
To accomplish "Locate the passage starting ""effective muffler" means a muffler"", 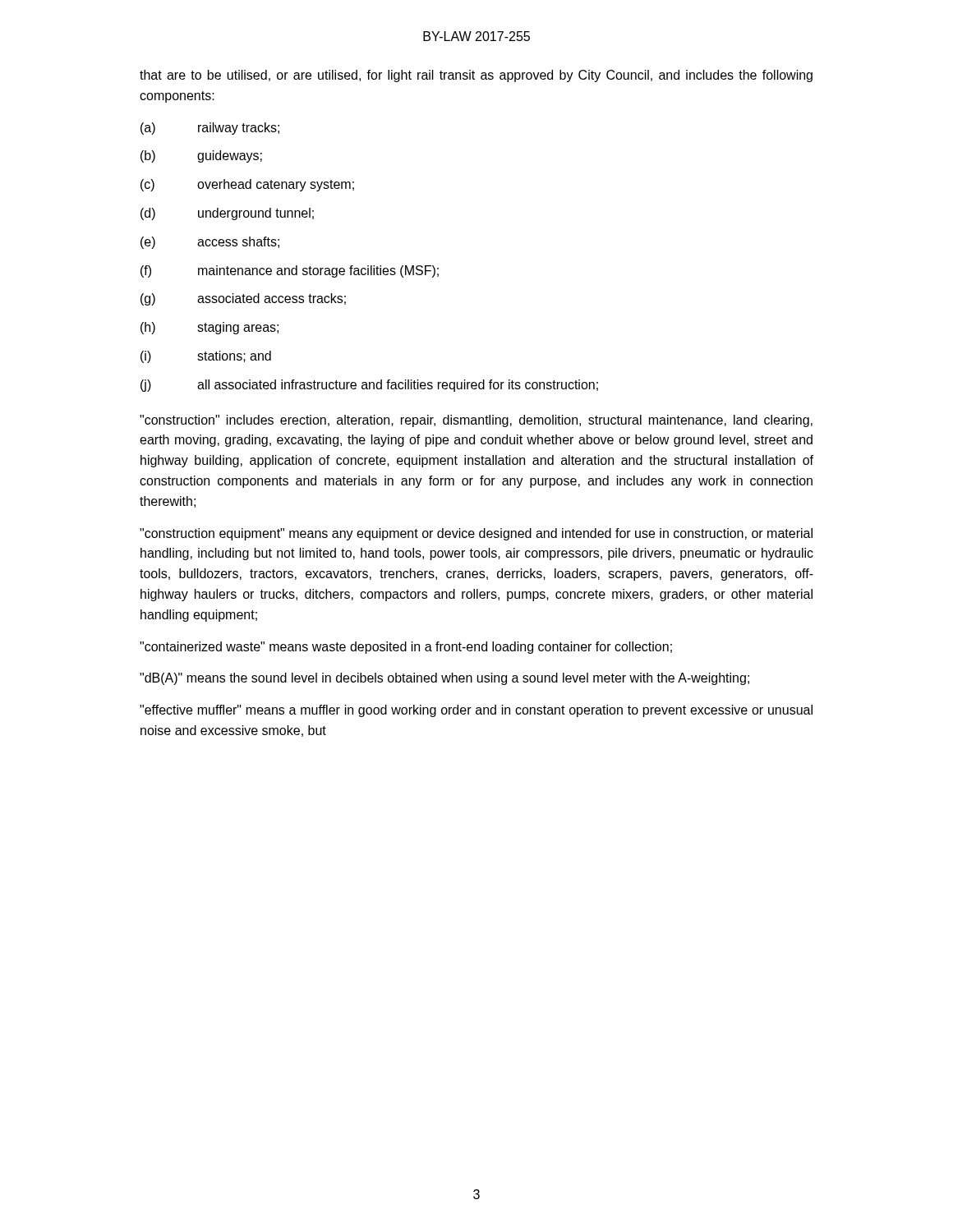I will 476,720.
